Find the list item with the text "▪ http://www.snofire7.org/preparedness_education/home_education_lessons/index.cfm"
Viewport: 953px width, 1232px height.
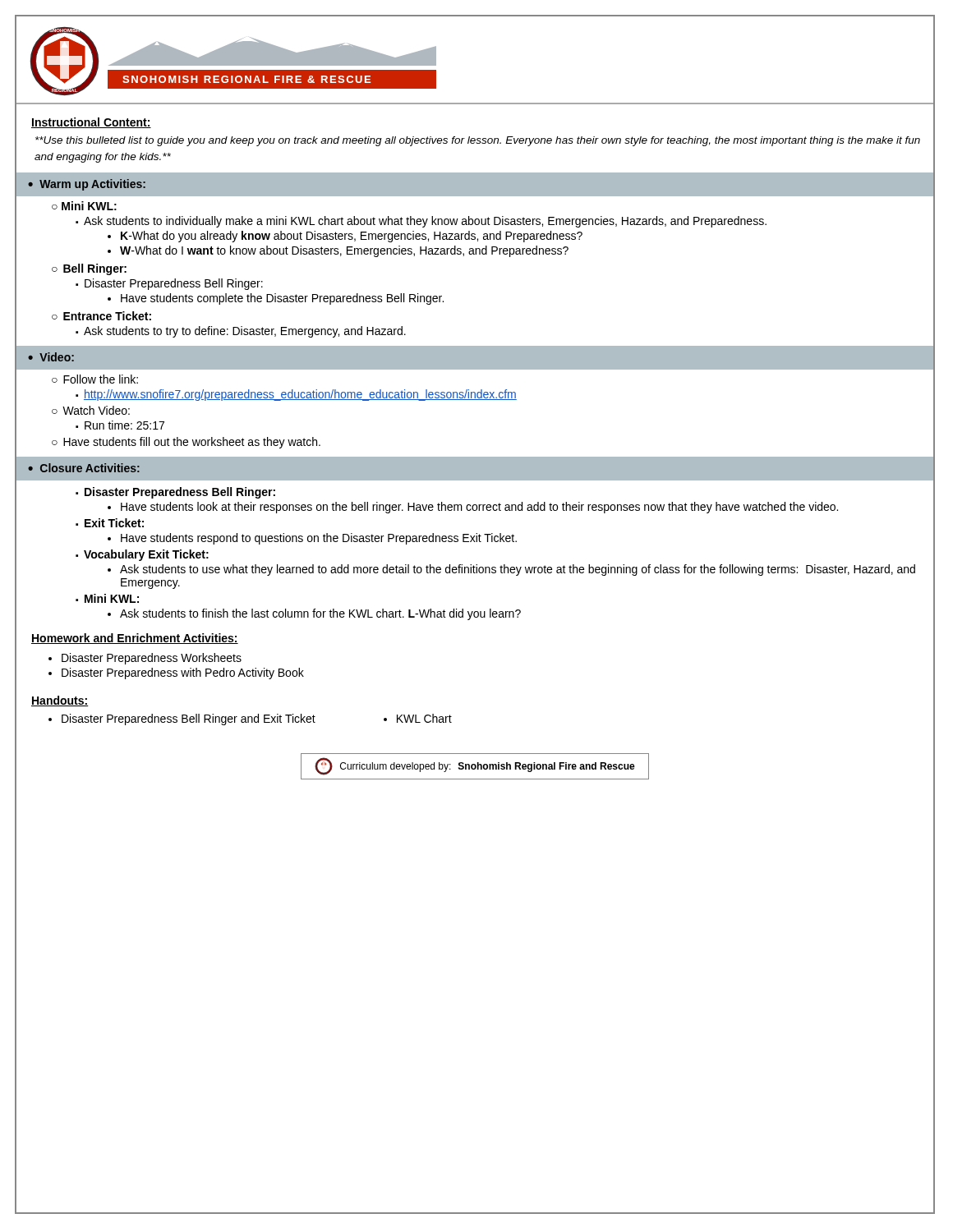tap(296, 394)
